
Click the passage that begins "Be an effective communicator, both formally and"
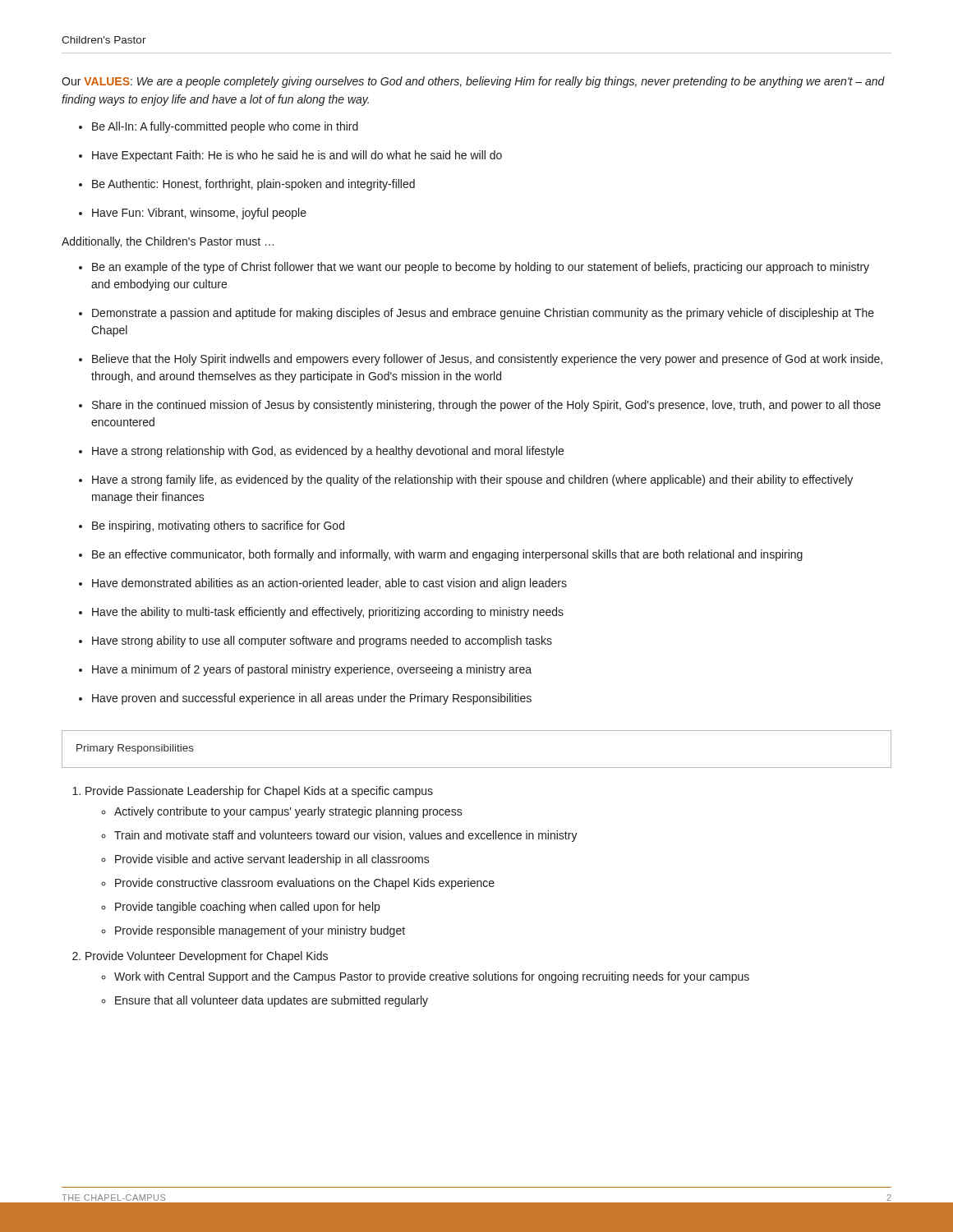(476, 555)
